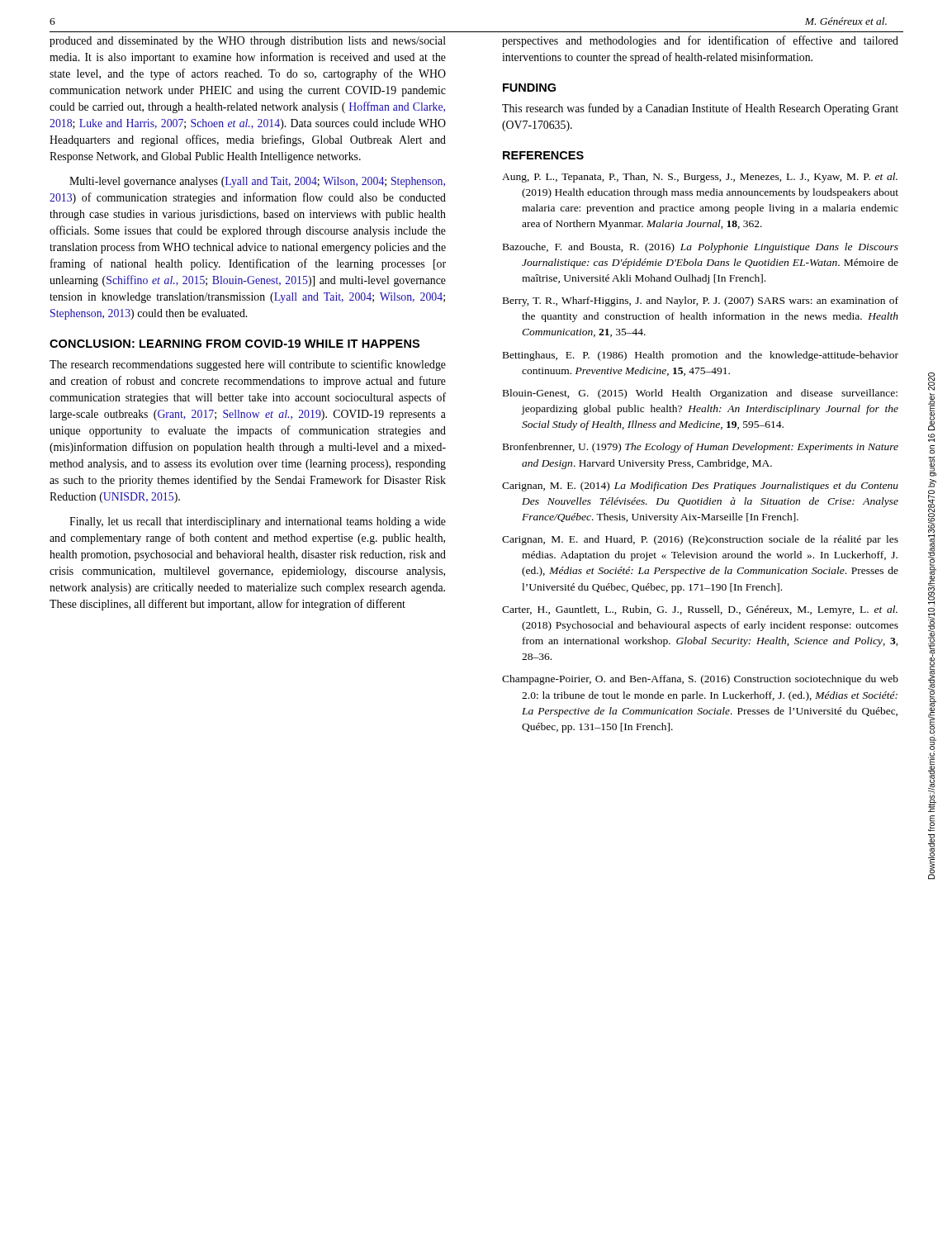Select the text block containing "Aung, P. L., Tepanata, P.,"
952x1239 pixels.
pyautogui.click(x=700, y=451)
